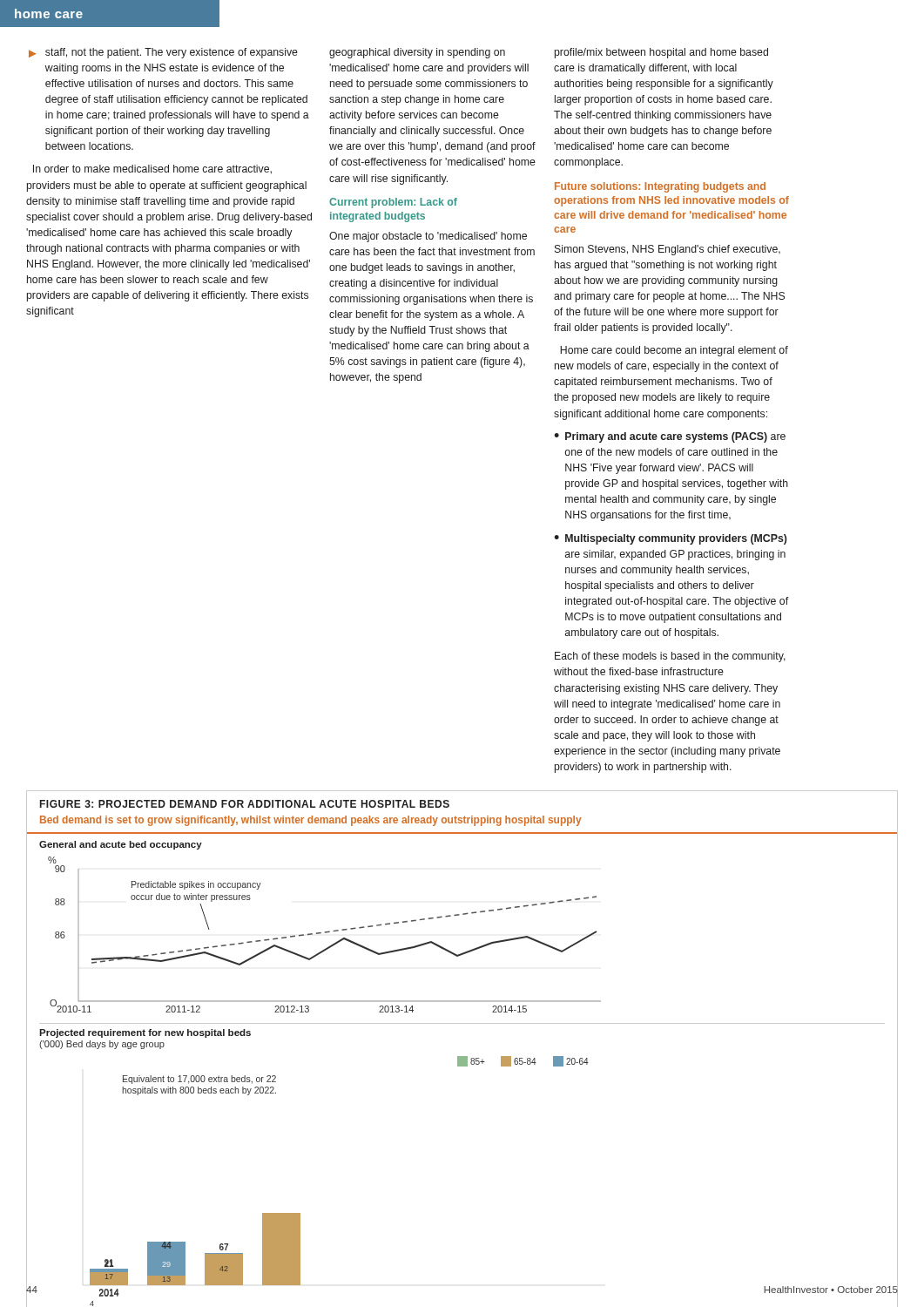Find the stacked bar chart
The height and width of the screenshot is (1307, 924).
click(462, 1167)
